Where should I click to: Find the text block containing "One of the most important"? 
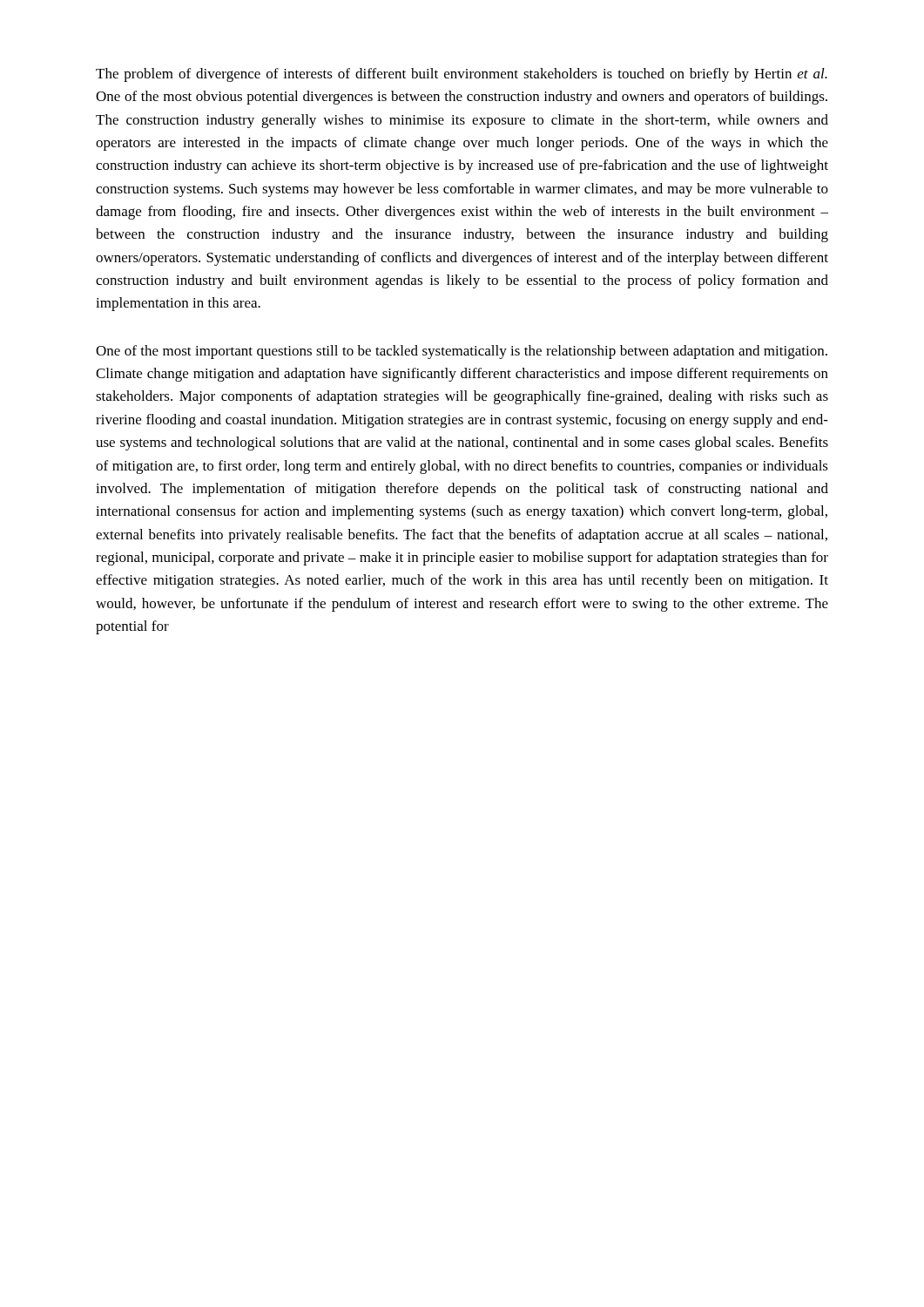point(462,488)
